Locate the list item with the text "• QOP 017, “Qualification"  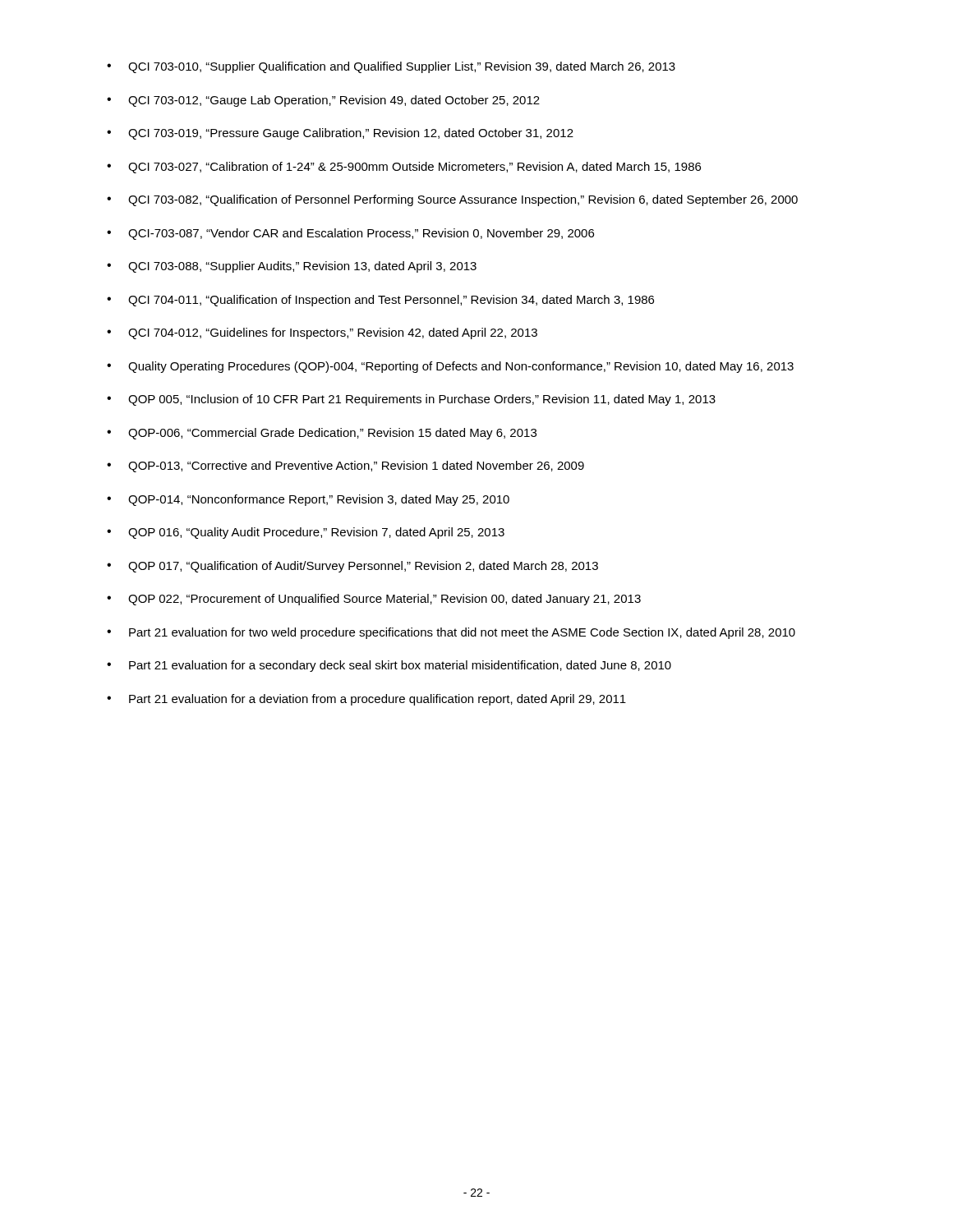[476, 566]
